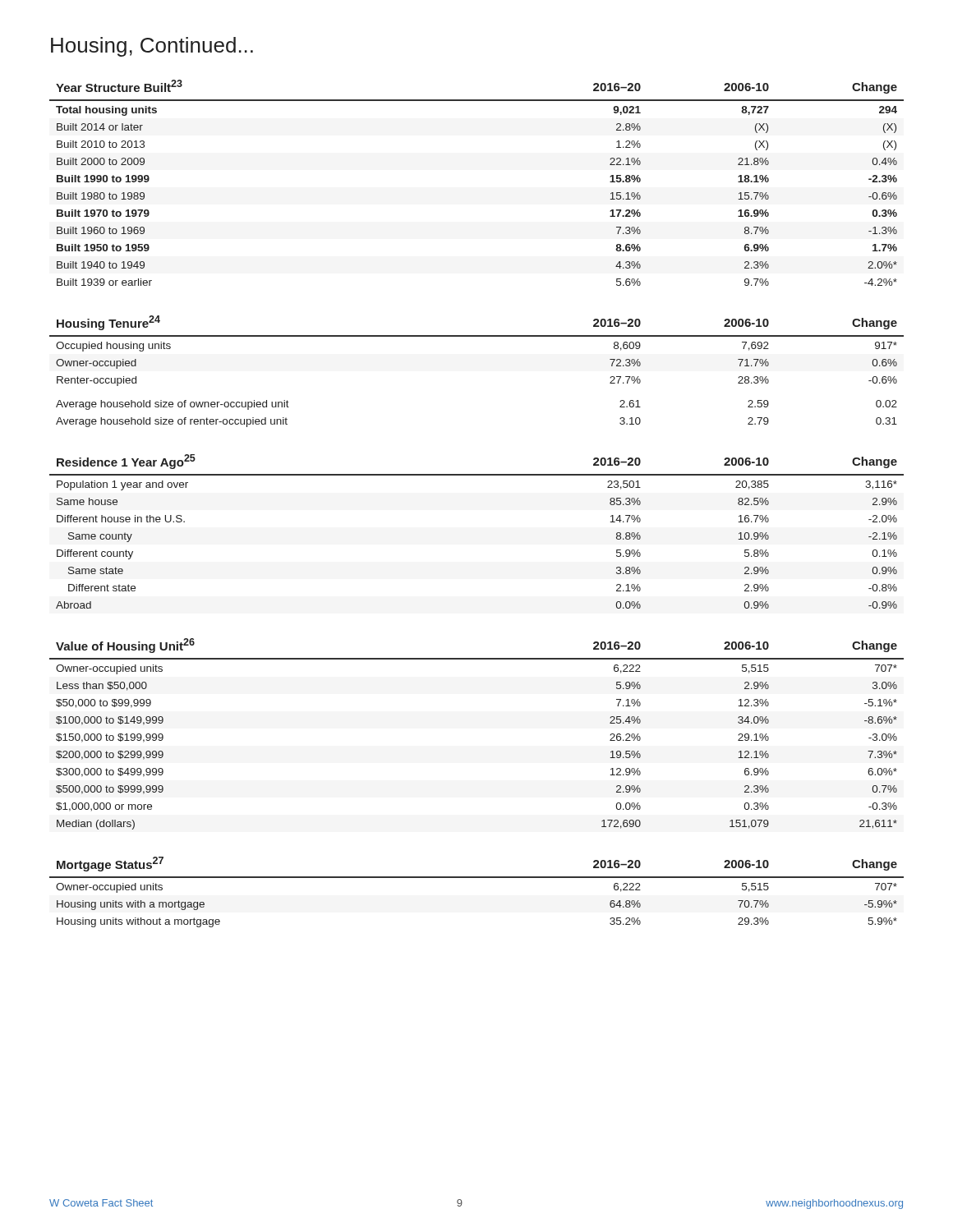Find the table that mentions "Mortgage Status 27"
Image resolution: width=953 pixels, height=1232 pixels.
coord(476,890)
